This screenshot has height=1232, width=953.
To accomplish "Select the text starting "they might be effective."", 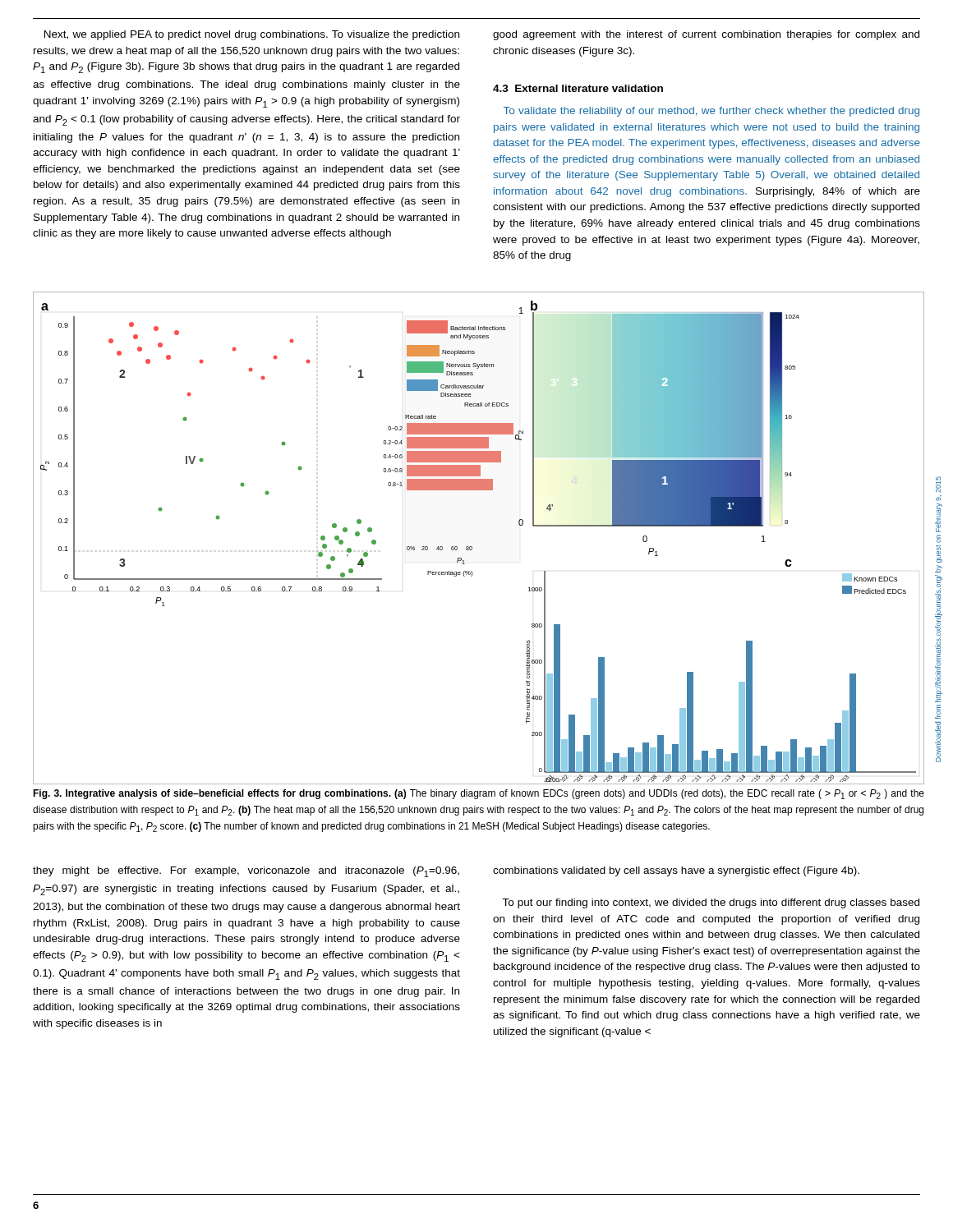I will (246, 946).
